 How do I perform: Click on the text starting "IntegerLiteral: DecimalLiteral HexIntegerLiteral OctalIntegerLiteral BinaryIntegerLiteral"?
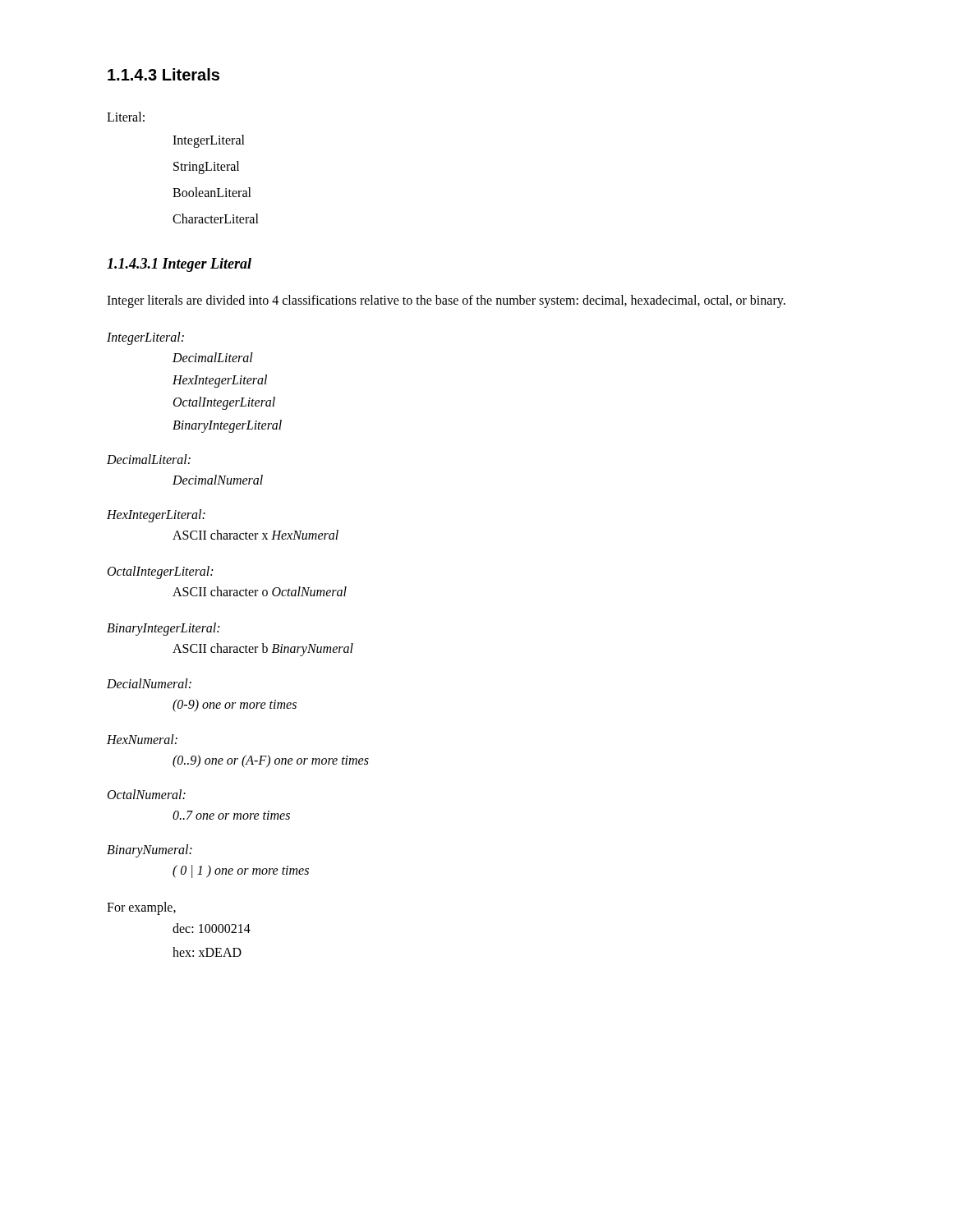145,338
